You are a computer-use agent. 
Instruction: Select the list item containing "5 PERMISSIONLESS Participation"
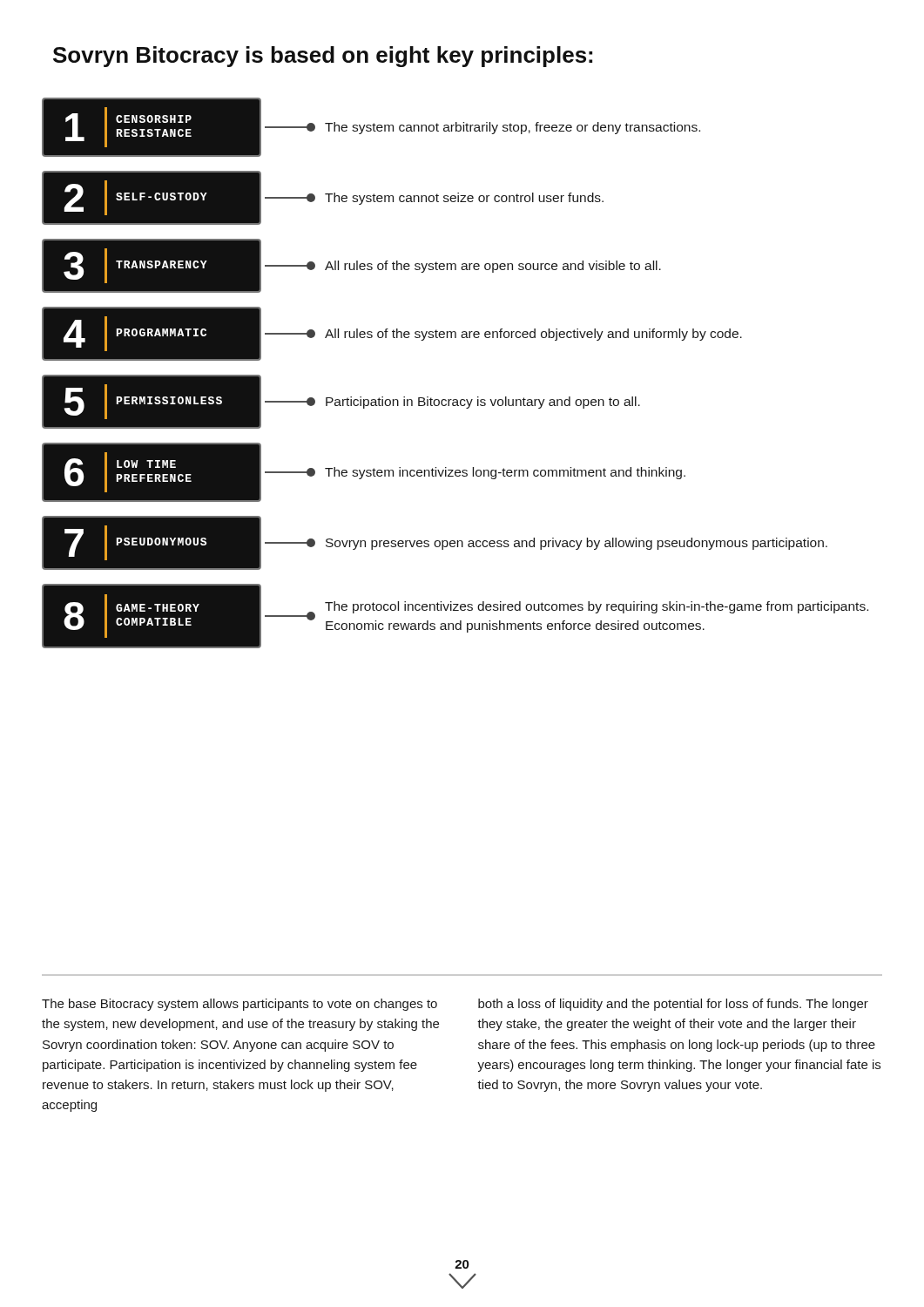tap(464, 402)
